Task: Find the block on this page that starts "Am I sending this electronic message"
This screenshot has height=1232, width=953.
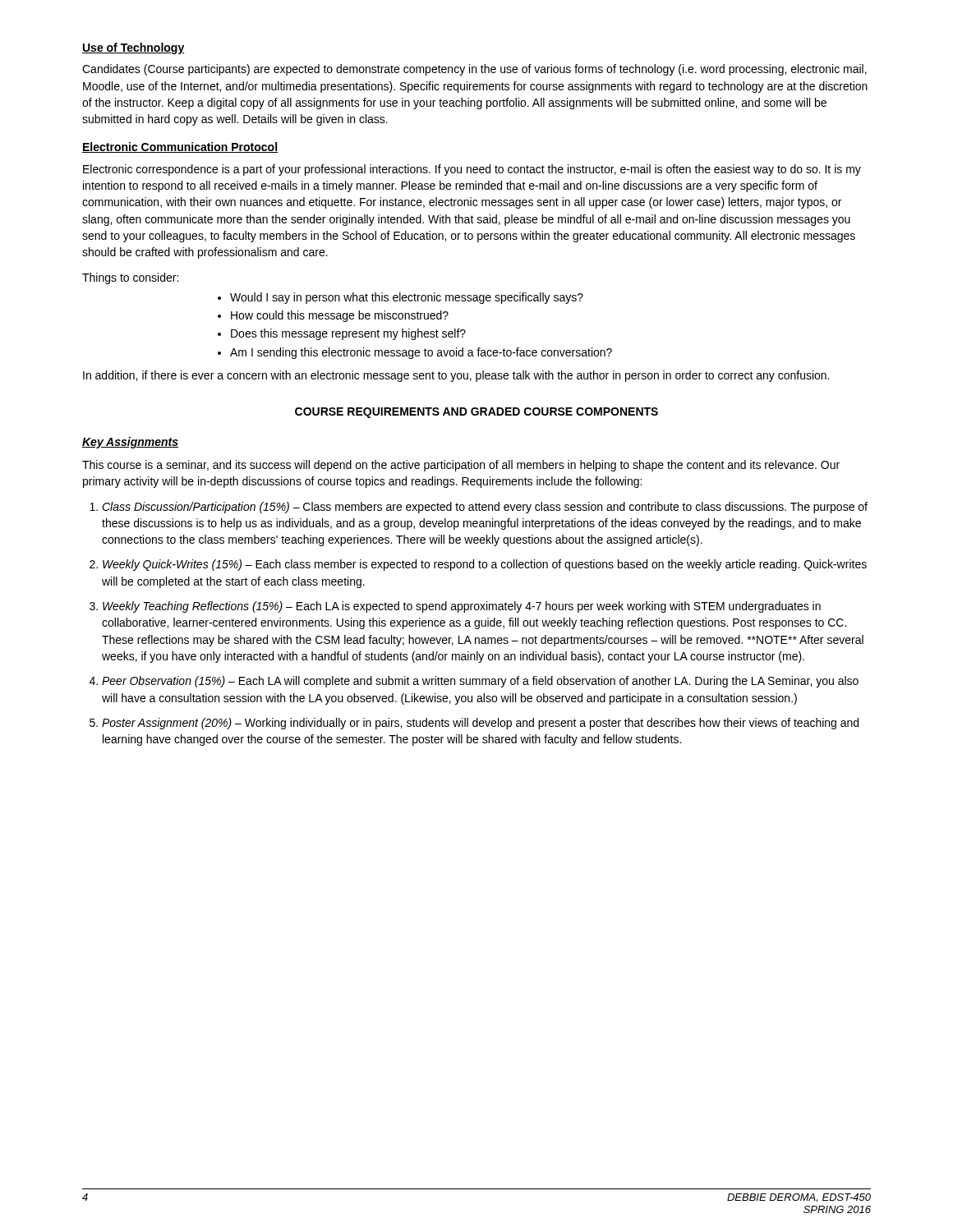Action: 550,352
